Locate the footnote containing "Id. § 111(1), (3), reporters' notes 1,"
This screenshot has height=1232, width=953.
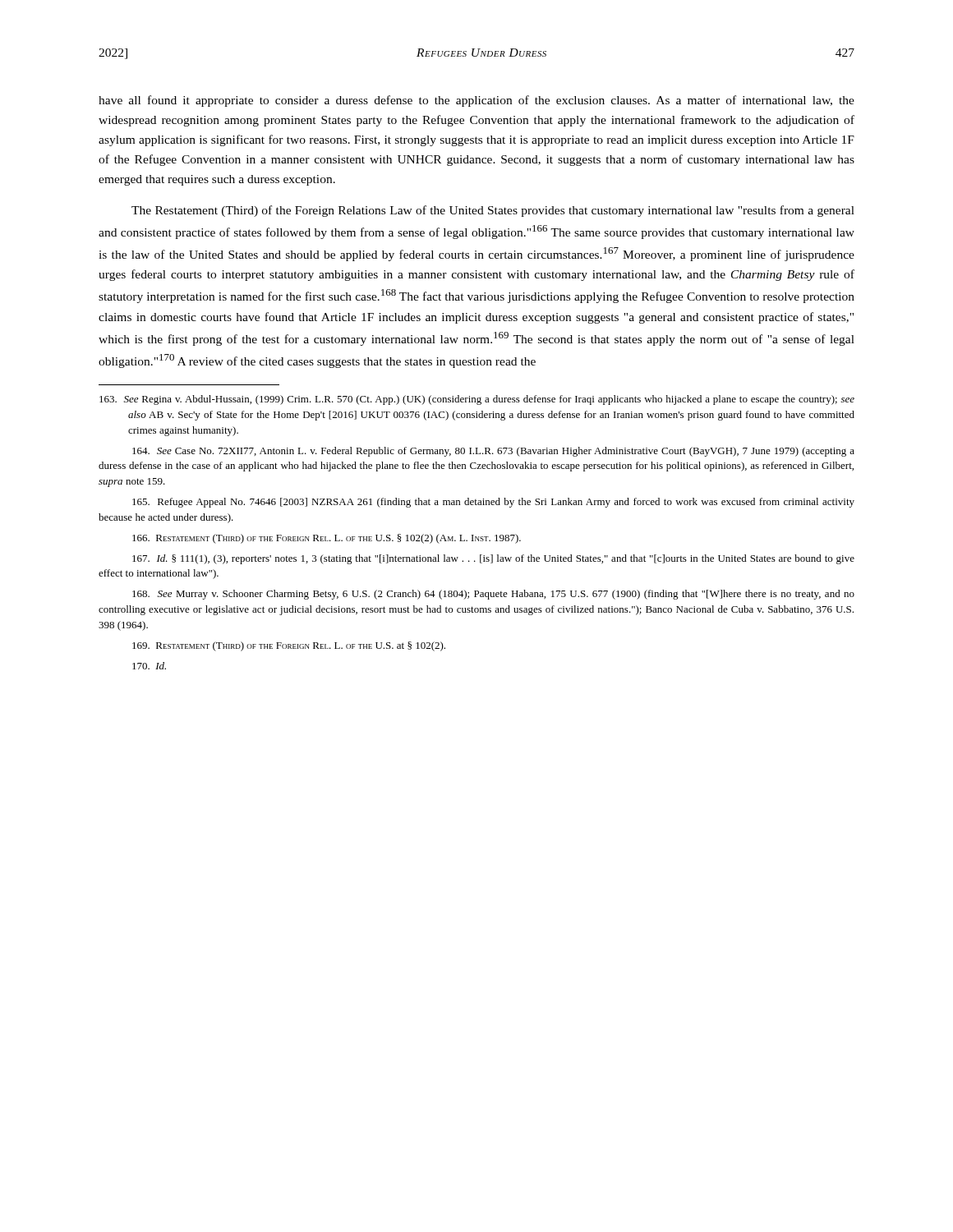pyautogui.click(x=476, y=565)
